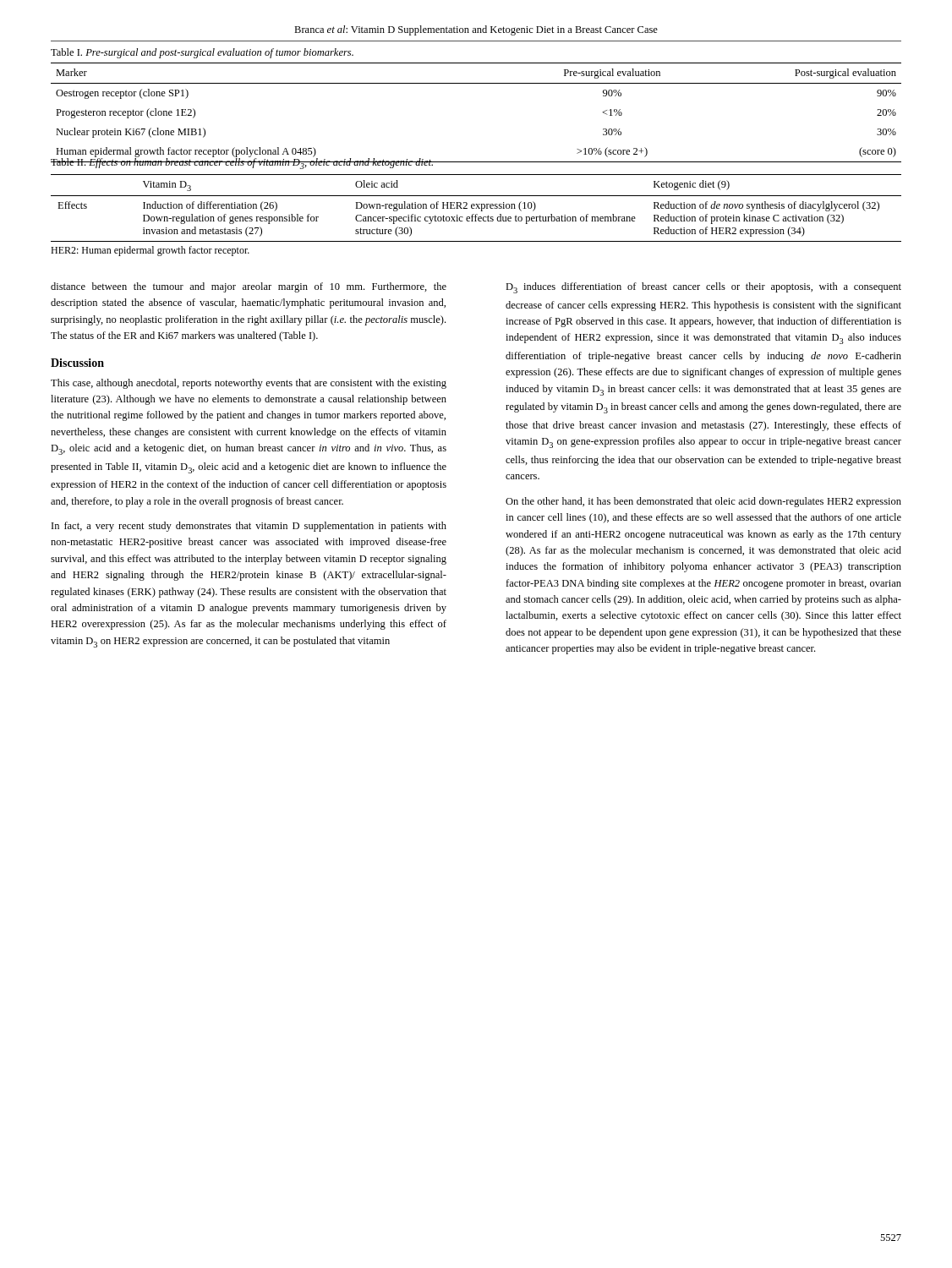Where is the passage that starts "In fact, a very recent study demonstrates that"?
952x1268 pixels.
click(249, 584)
